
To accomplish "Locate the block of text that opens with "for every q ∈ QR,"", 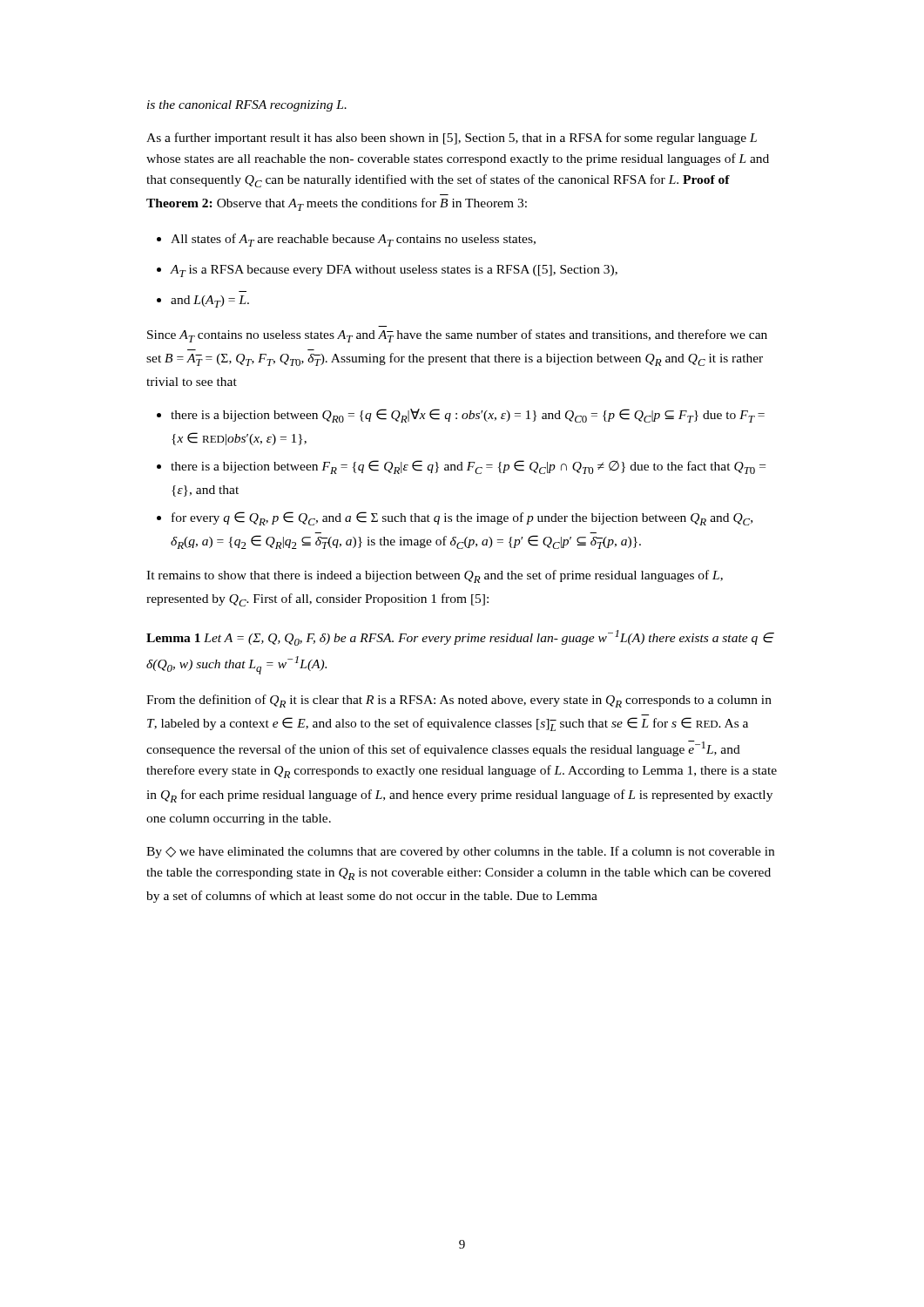I will pyautogui.click(x=462, y=531).
